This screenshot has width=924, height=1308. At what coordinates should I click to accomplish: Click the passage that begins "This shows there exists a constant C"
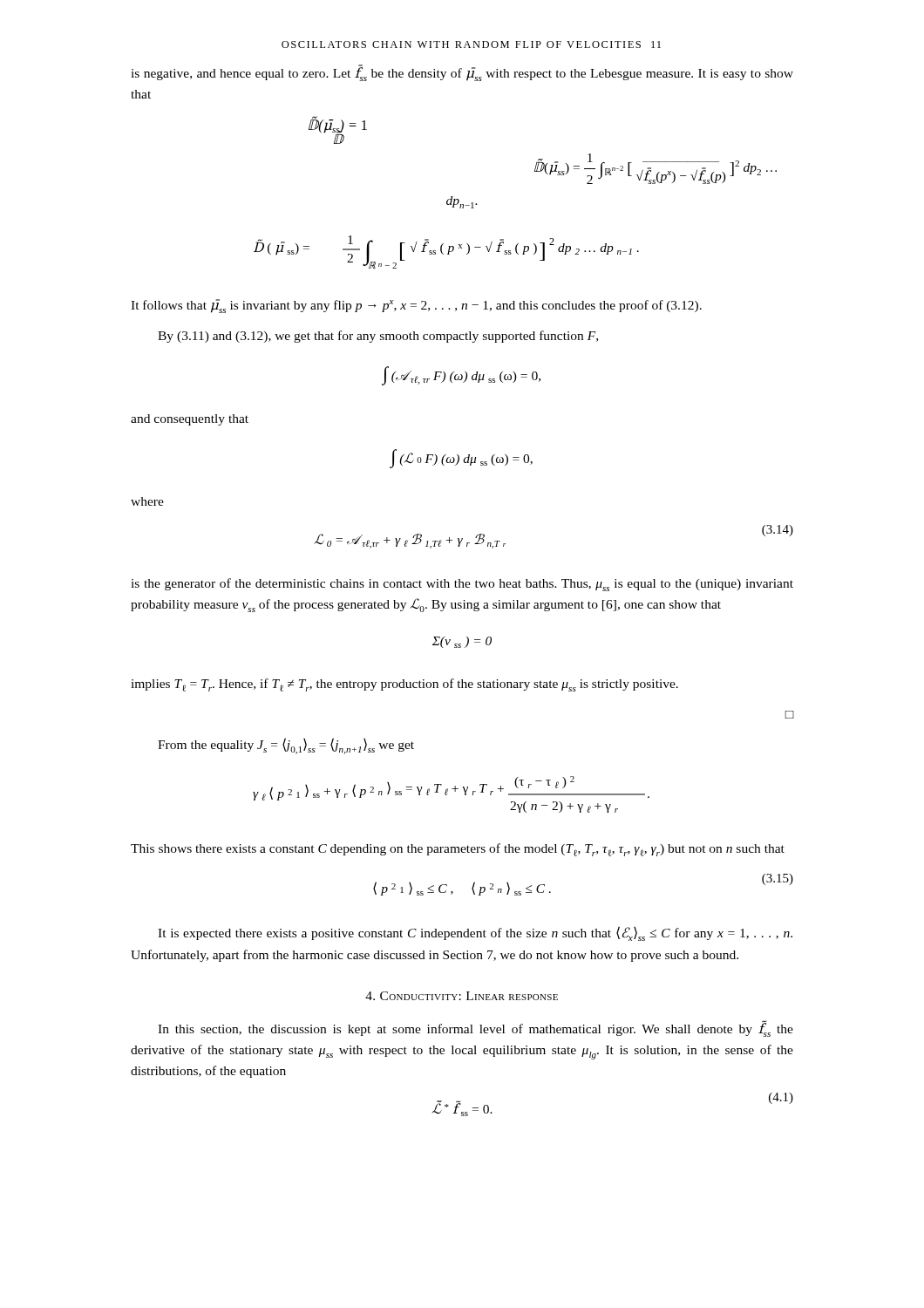point(462,849)
